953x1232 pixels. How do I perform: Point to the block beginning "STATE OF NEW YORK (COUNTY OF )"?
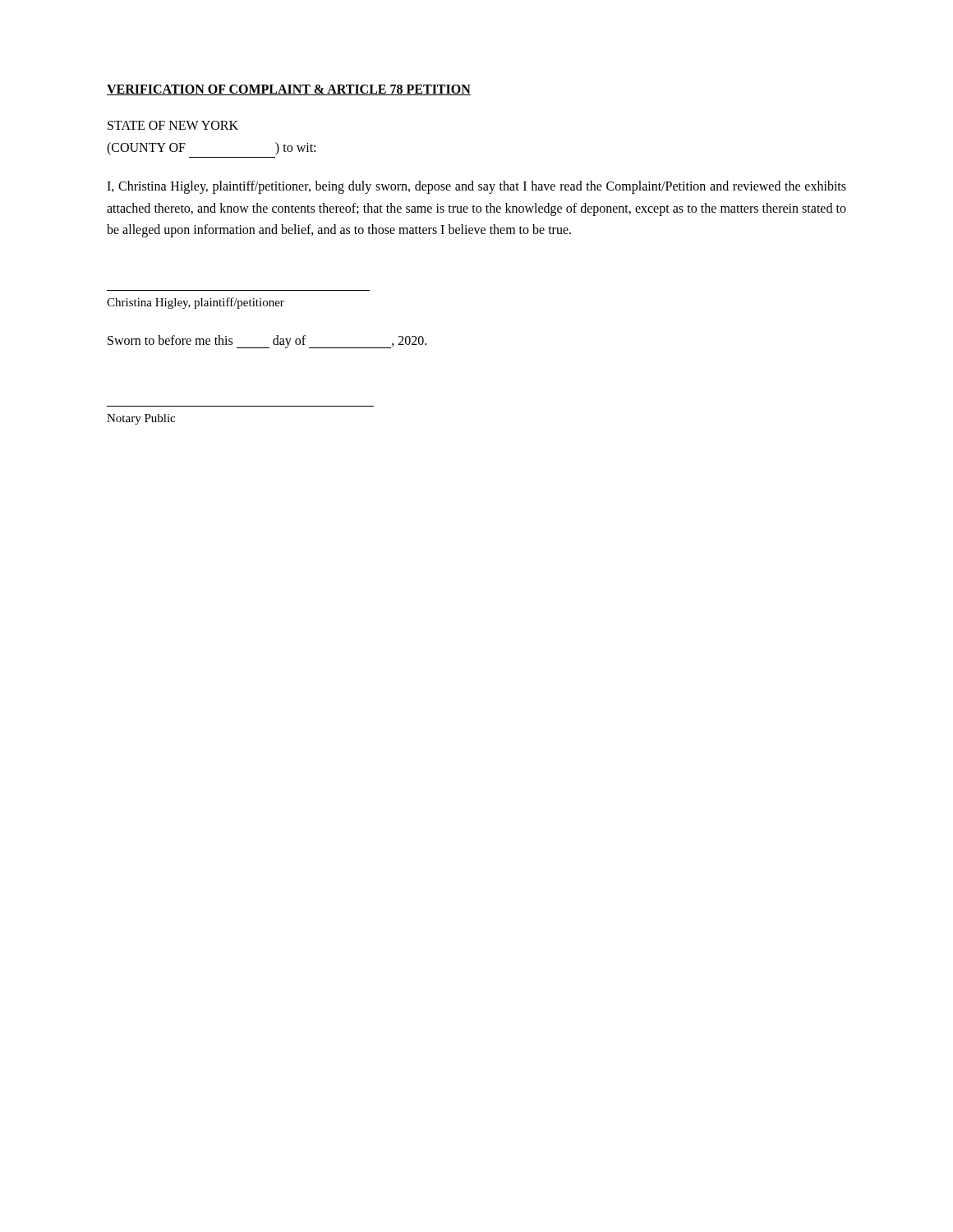click(212, 138)
